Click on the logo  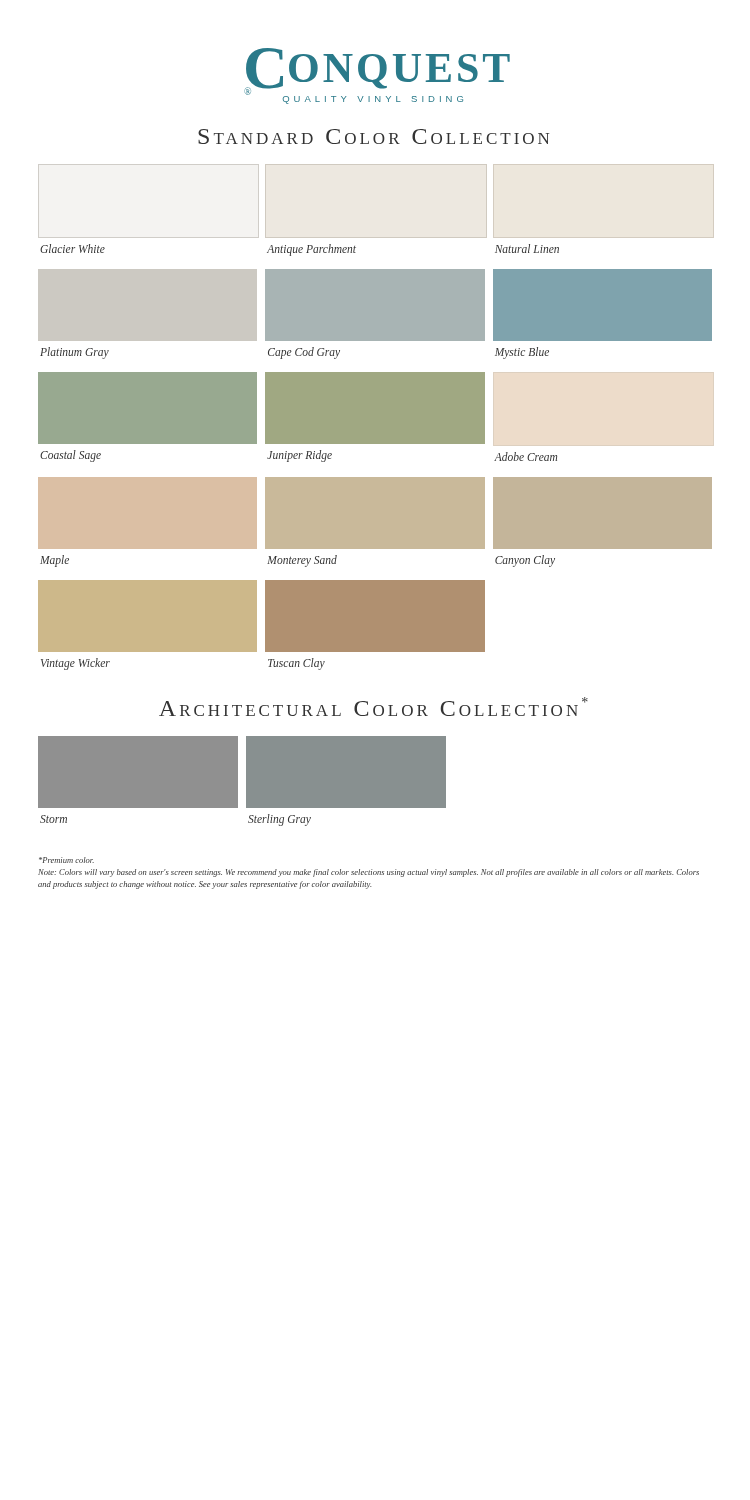coord(375,55)
